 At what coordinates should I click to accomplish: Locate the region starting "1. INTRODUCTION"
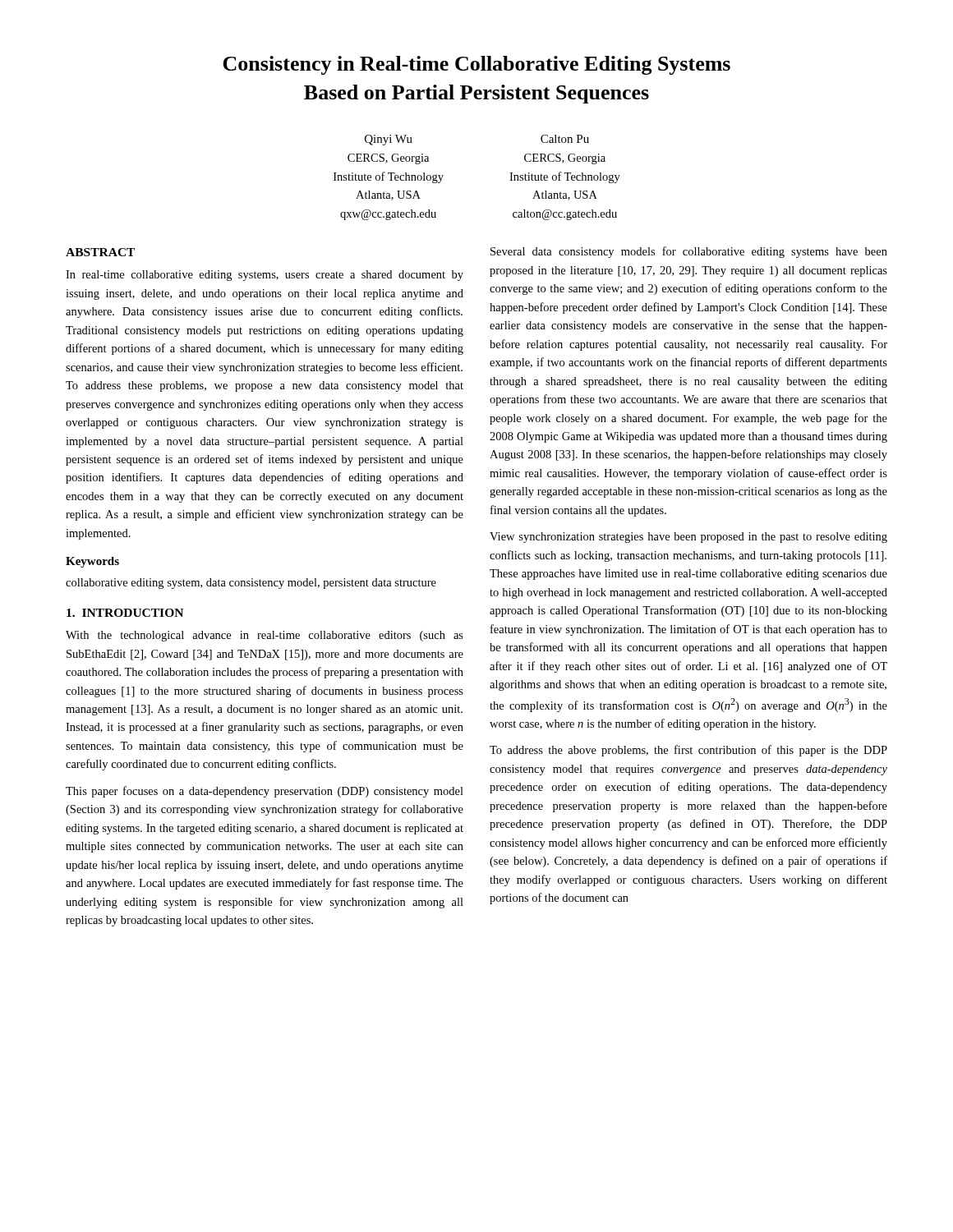[125, 612]
